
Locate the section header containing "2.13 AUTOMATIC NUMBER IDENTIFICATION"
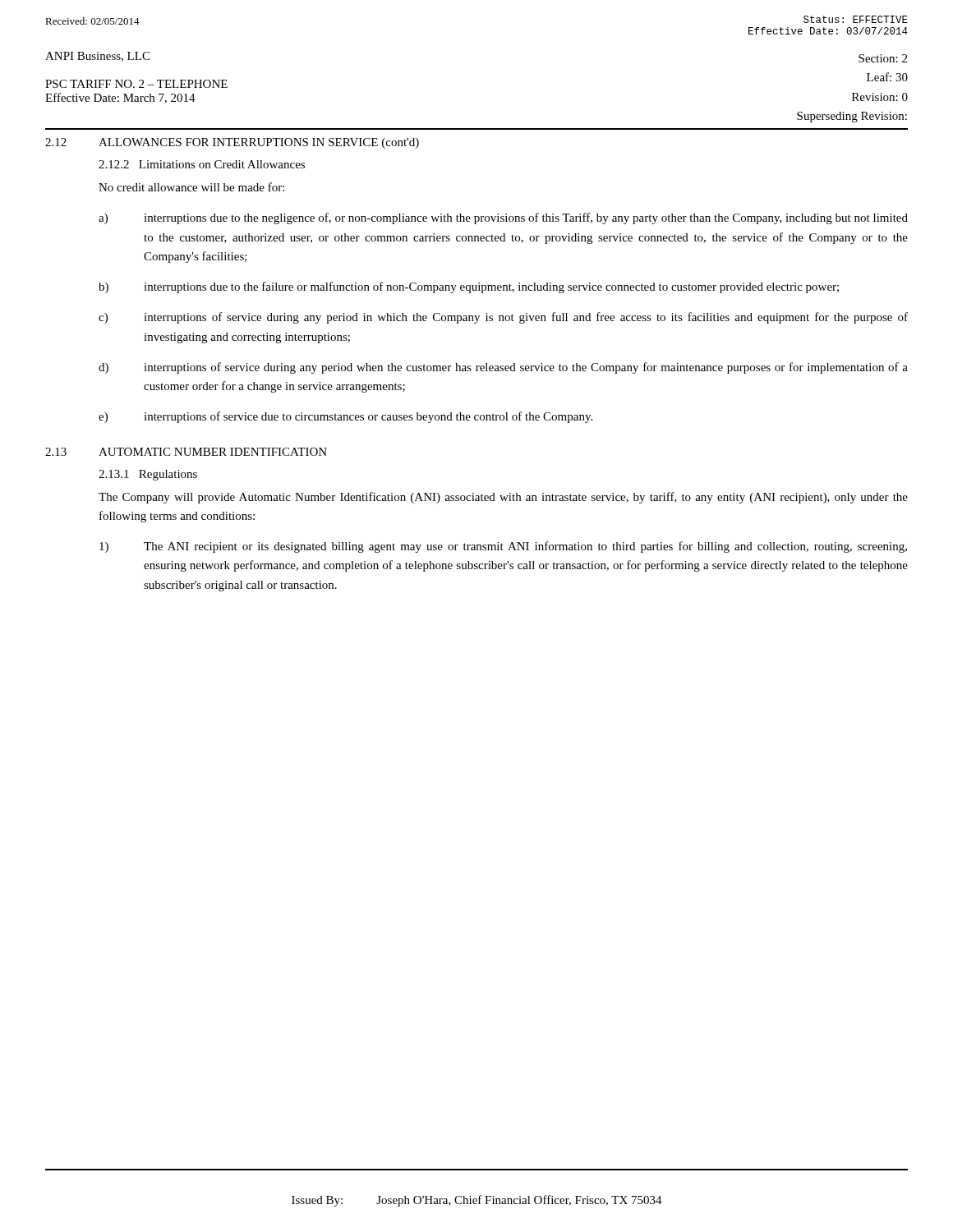pos(186,452)
